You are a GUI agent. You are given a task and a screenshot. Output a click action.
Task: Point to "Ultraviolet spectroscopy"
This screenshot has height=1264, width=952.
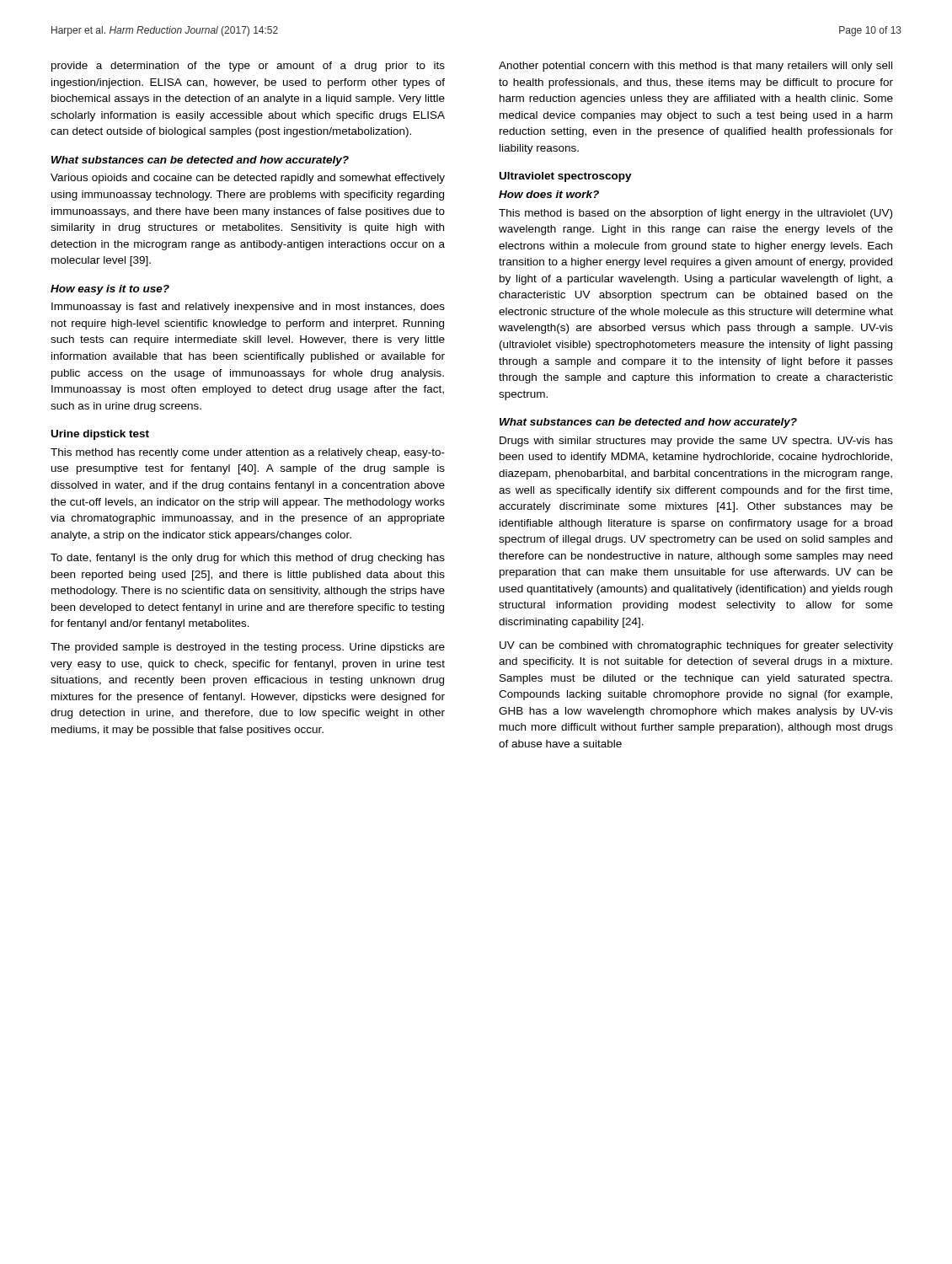[565, 176]
